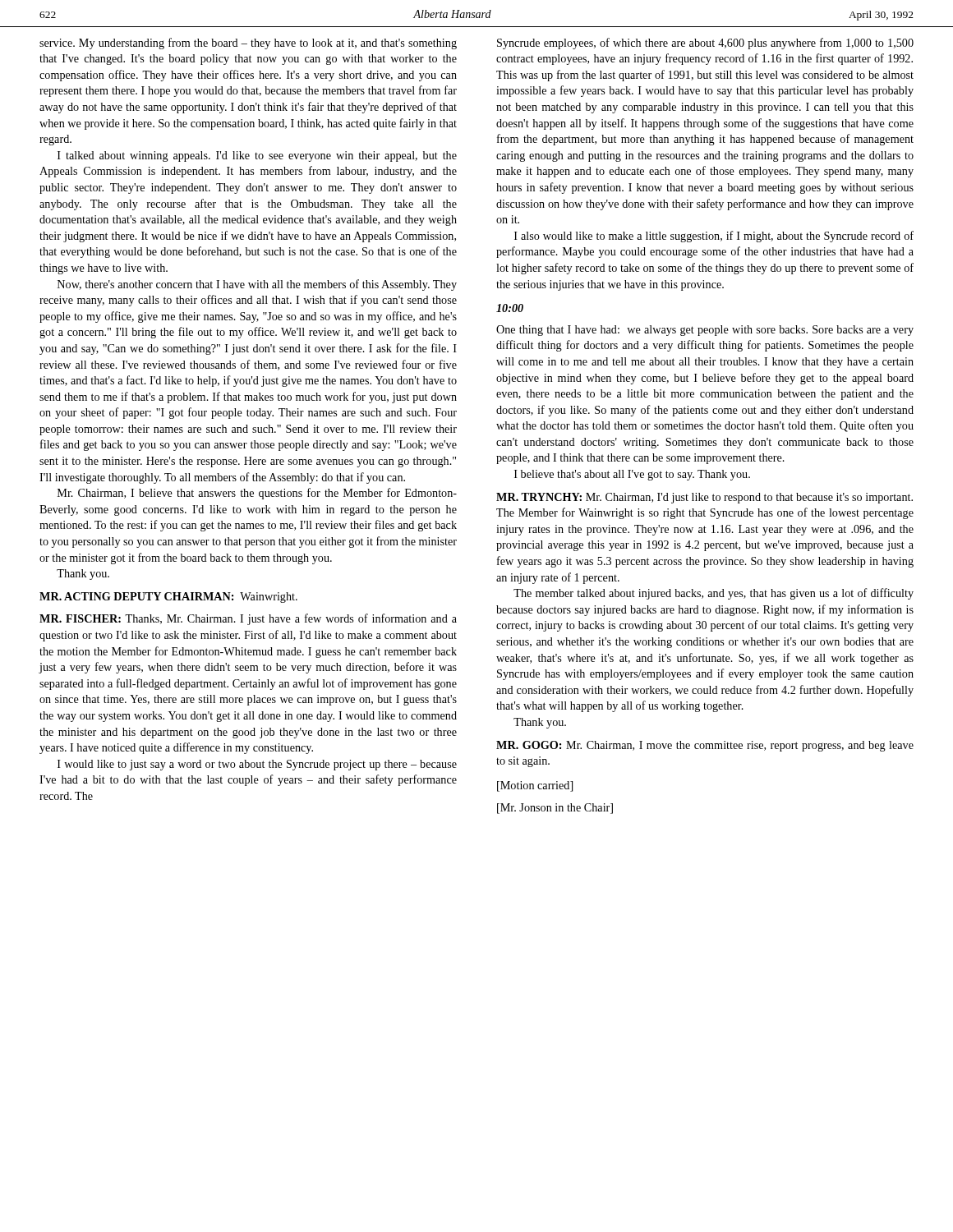Navigate to the element starting "The member talked about injured"
The width and height of the screenshot is (953, 1232).
[x=705, y=650]
